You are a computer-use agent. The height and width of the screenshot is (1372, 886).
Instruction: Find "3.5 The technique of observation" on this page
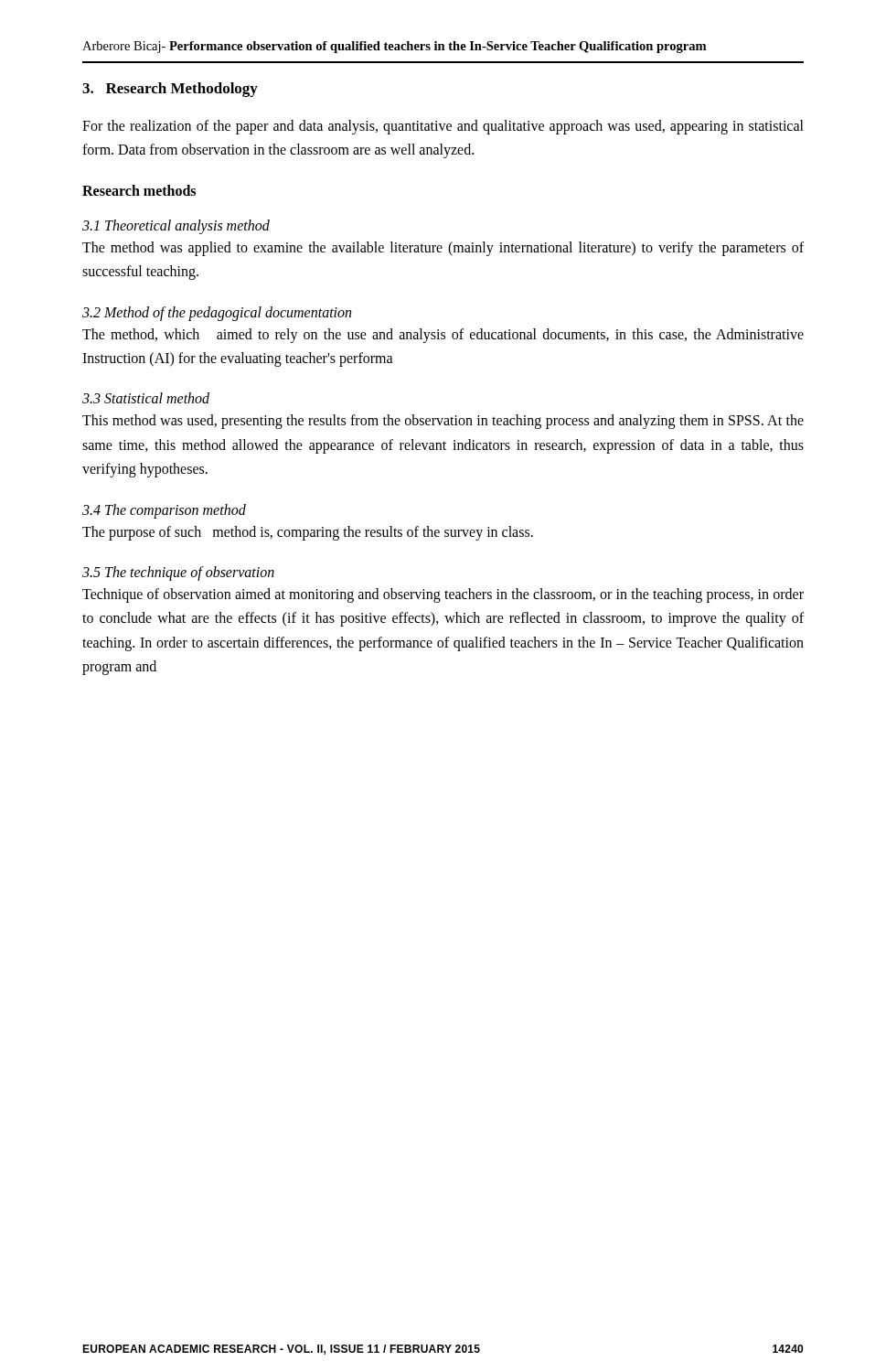(178, 572)
